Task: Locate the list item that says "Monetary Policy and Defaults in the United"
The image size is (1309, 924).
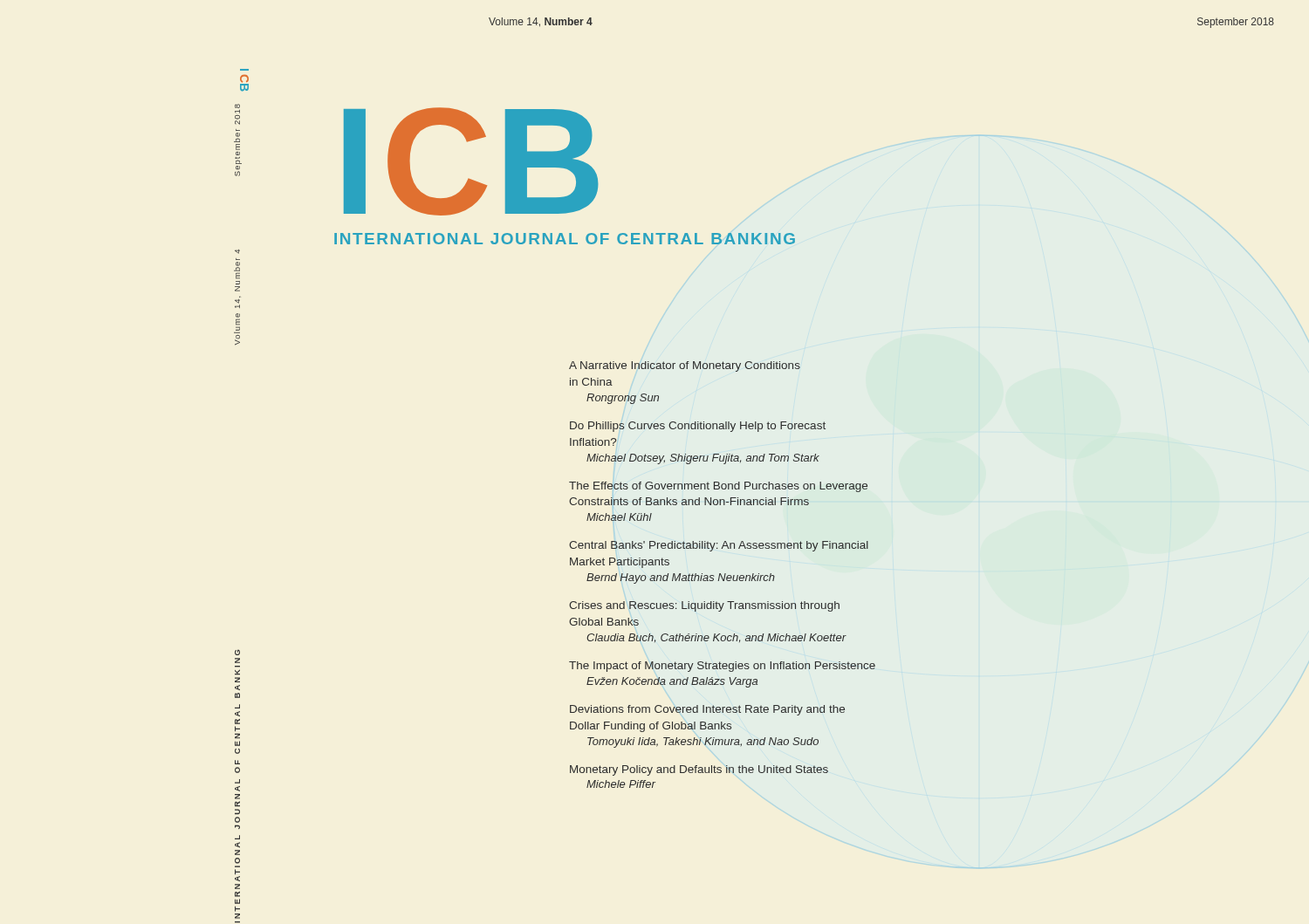Action: [x=826, y=776]
